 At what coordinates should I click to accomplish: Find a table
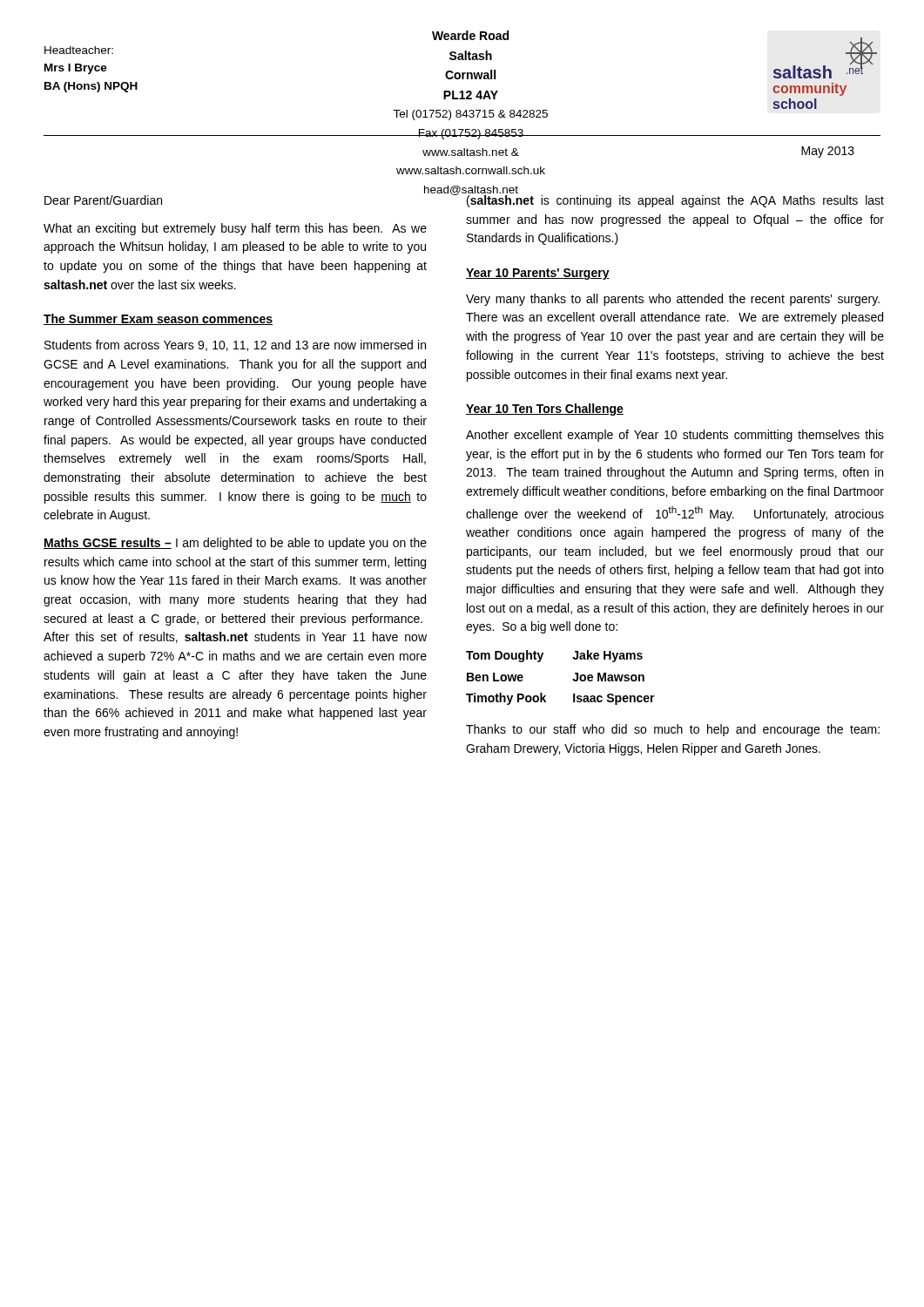pyautogui.click(x=675, y=678)
